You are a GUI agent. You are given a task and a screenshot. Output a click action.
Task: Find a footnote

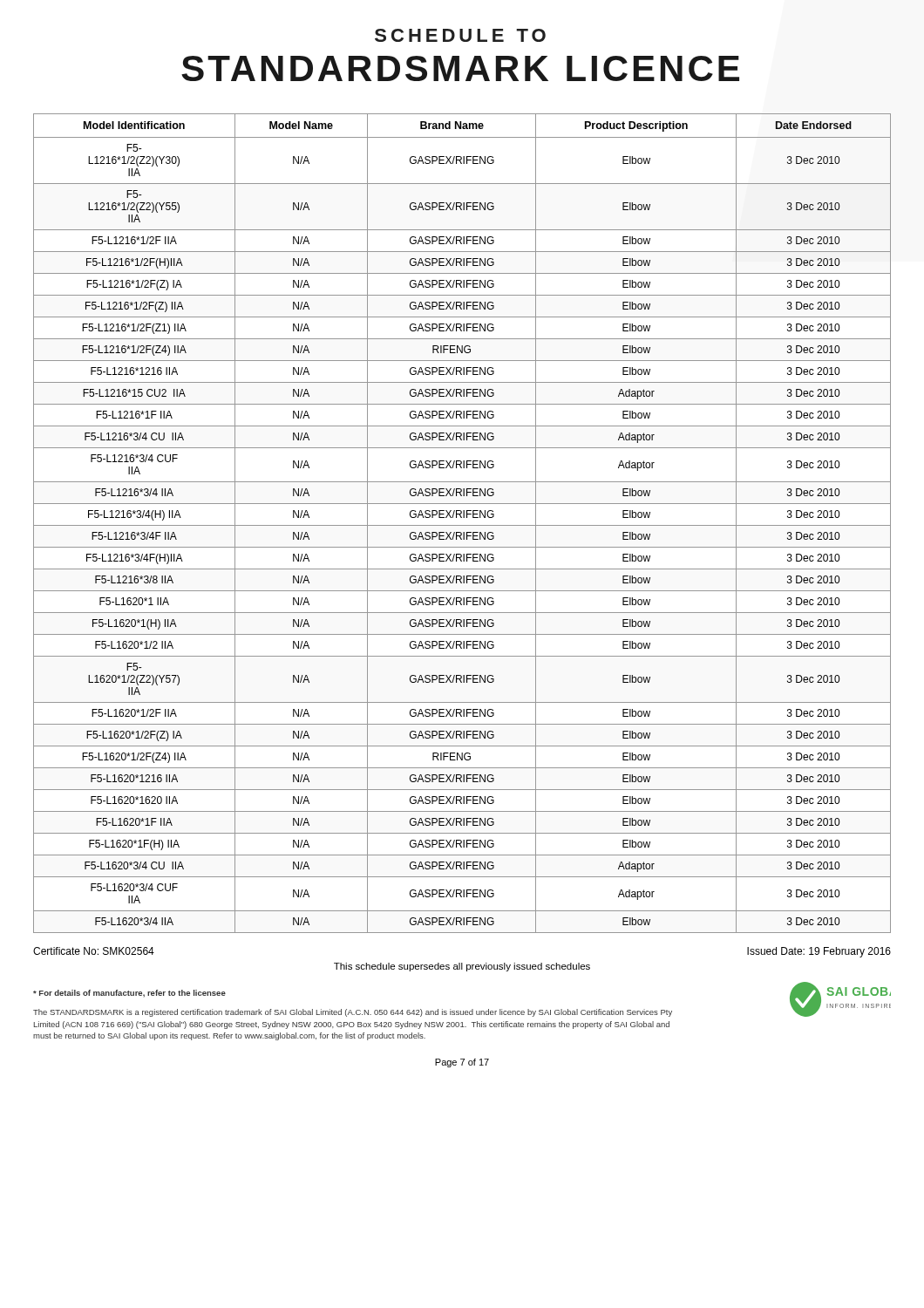356,1014
